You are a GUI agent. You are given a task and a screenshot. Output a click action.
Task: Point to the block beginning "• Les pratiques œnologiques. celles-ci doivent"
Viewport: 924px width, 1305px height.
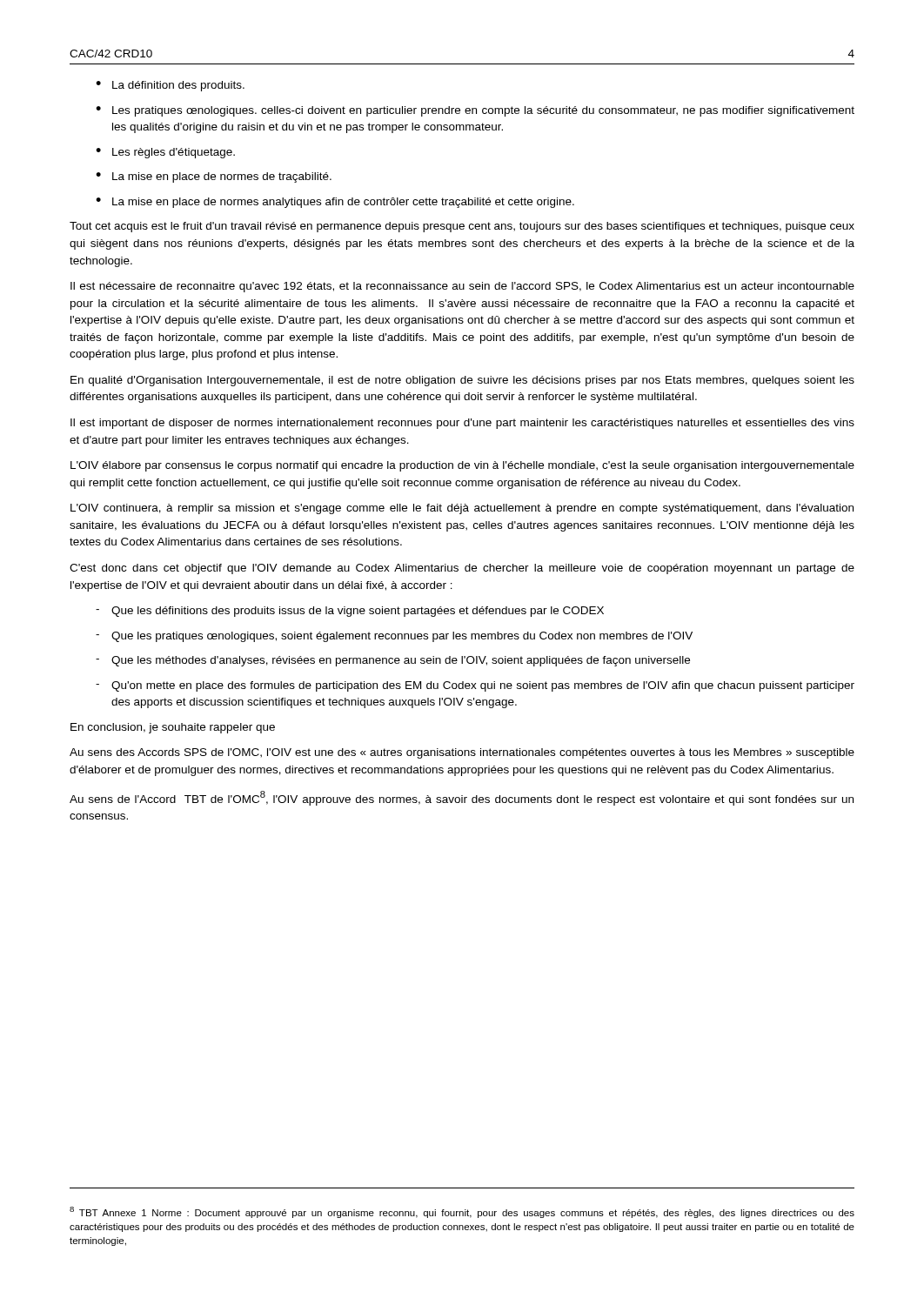(475, 118)
